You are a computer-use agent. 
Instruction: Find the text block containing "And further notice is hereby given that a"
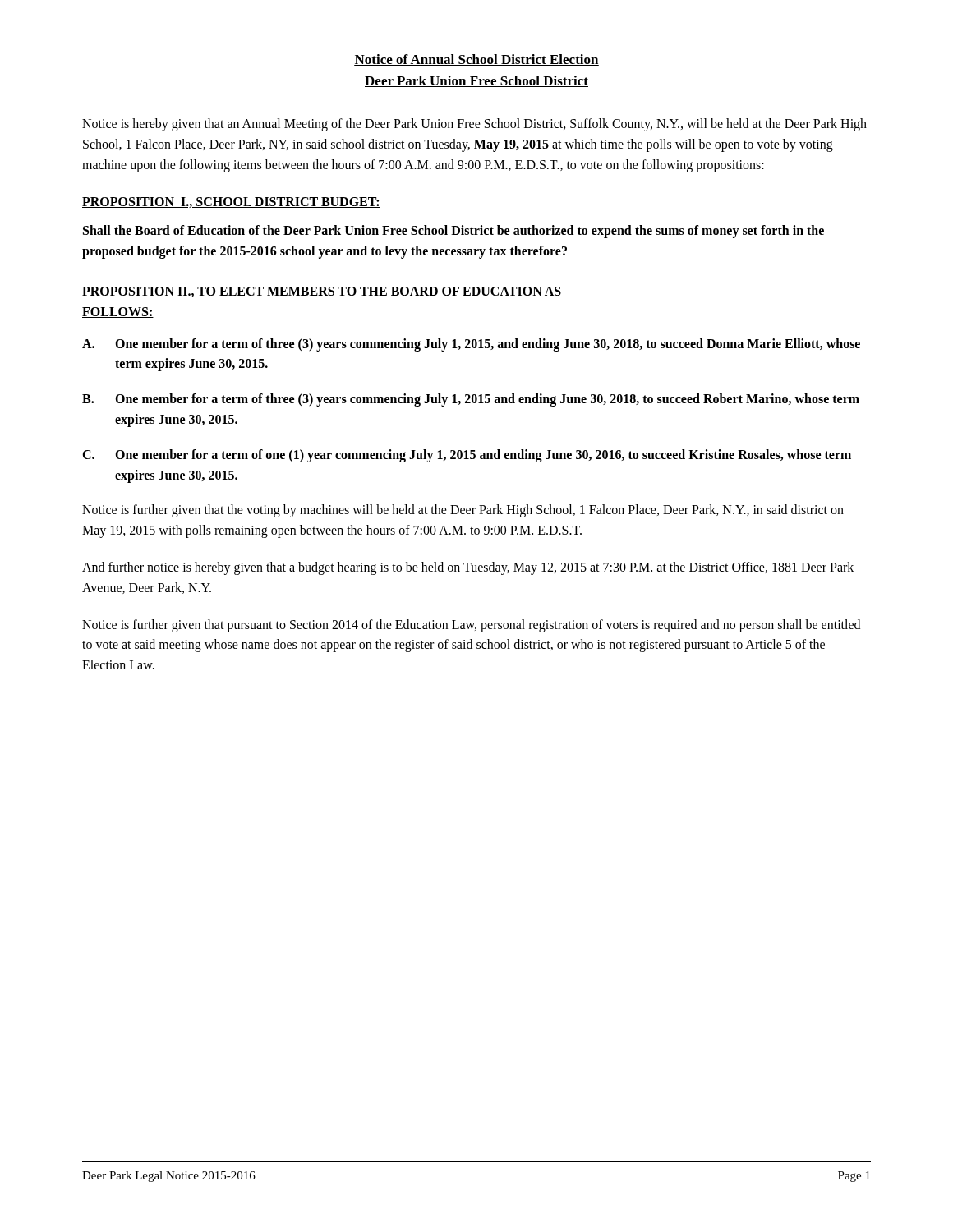point(468,577)
